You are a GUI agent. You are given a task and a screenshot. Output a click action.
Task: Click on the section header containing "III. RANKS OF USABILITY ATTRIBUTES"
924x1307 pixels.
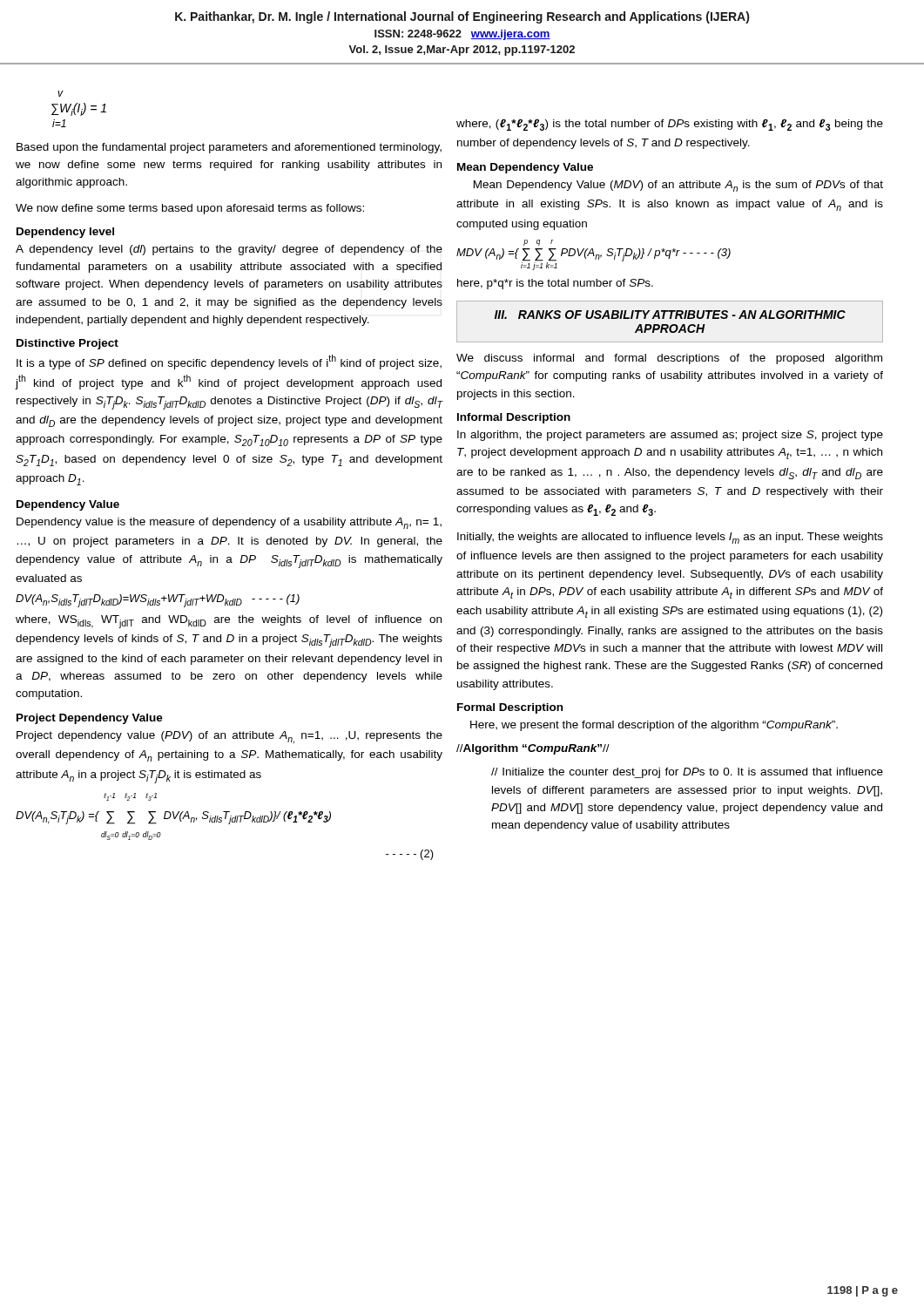[670, 322]
